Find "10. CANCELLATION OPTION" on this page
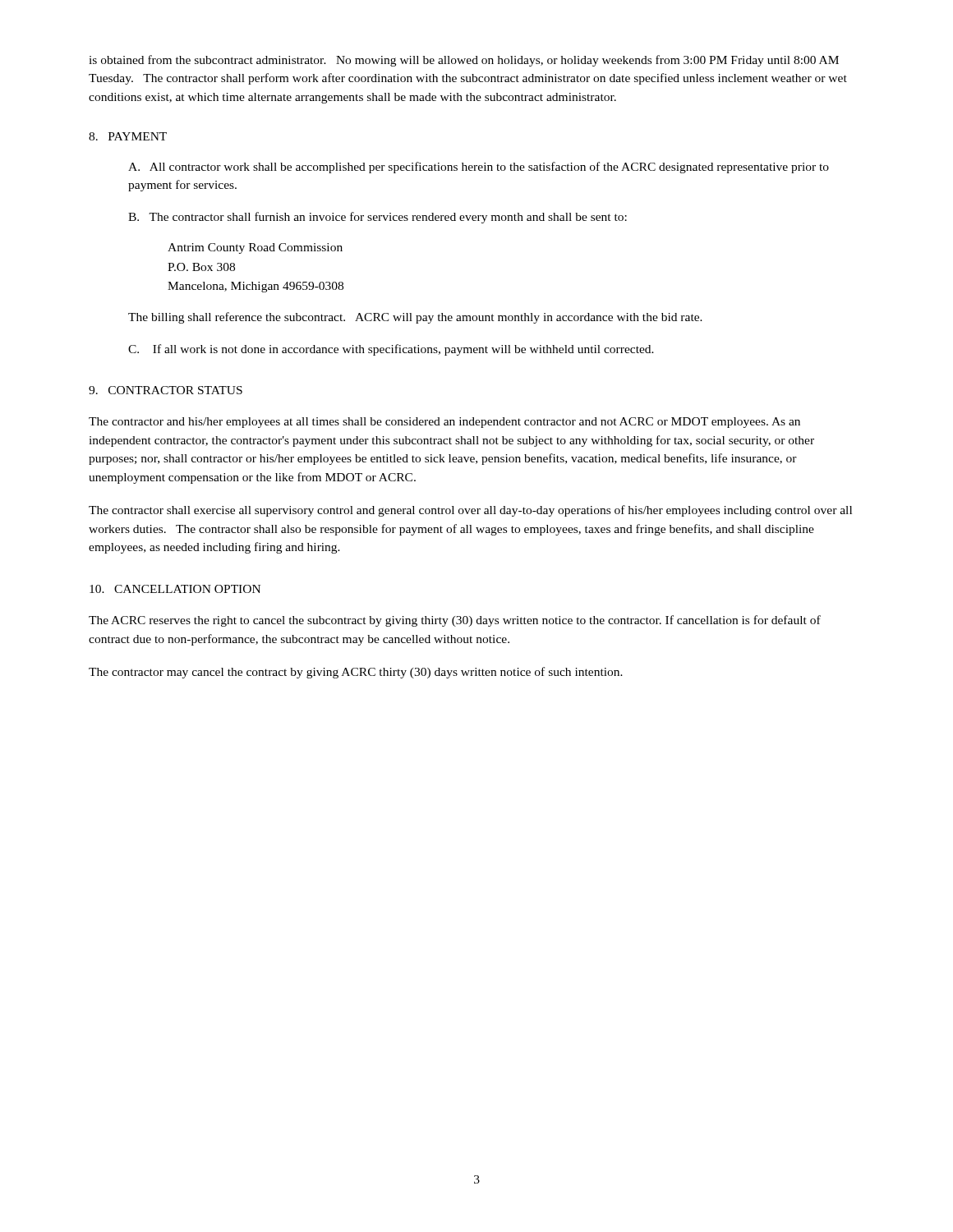The height and width of the screenshot is (1232, 953). [175, 588]
